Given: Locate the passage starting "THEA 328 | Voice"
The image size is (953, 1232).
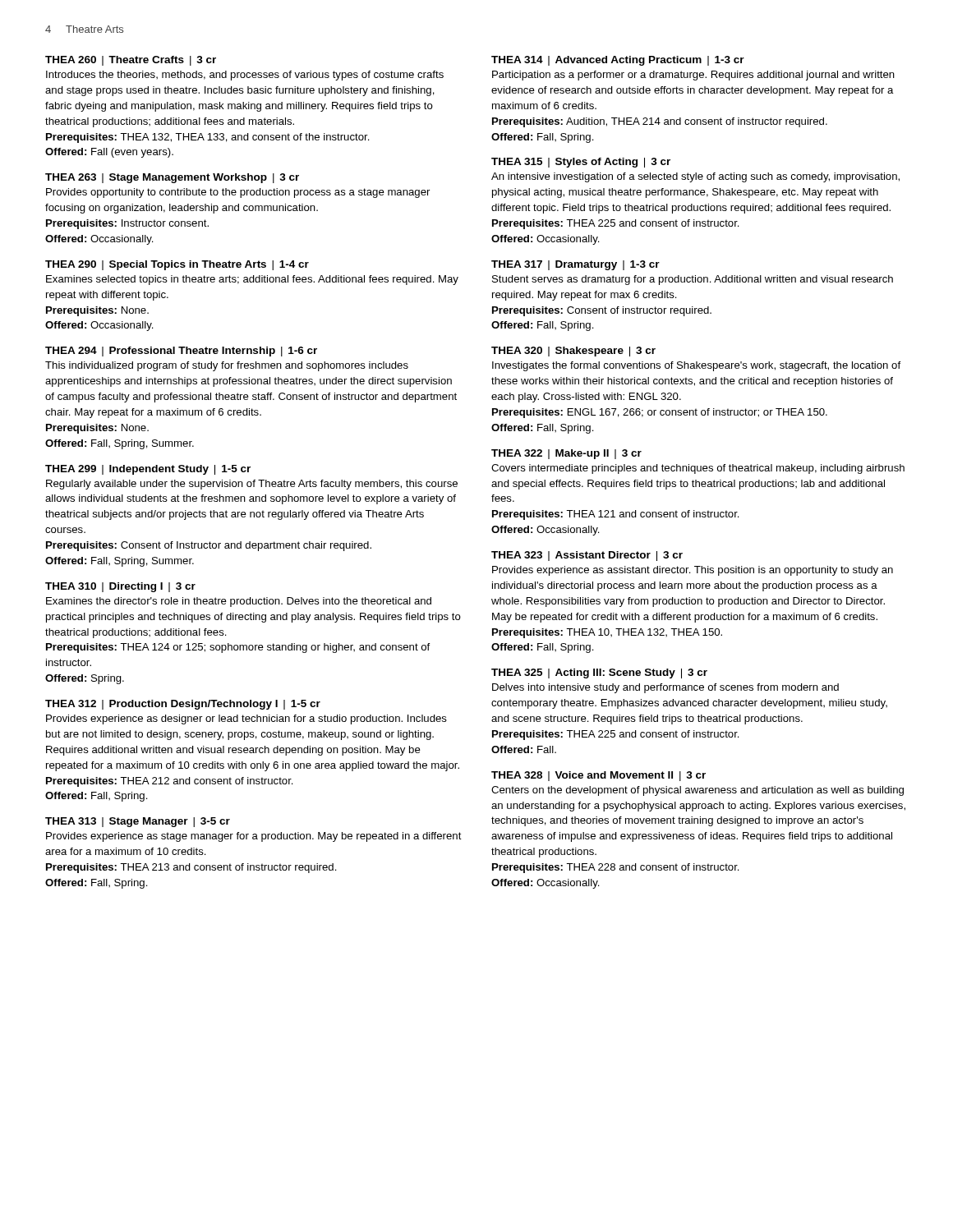Looking at the screenshot, I should click(700, 830).
